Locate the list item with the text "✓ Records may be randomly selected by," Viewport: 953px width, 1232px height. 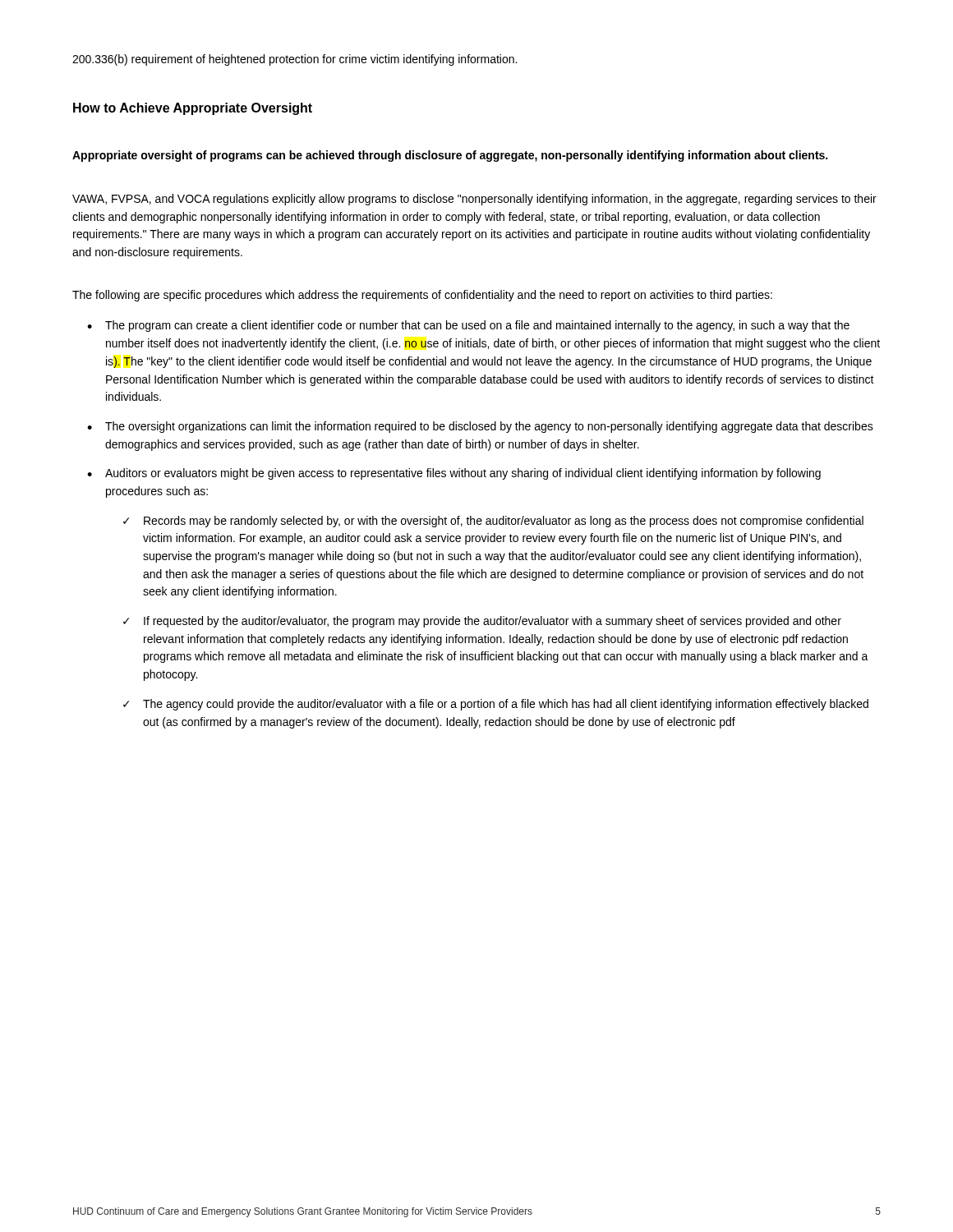501,557
